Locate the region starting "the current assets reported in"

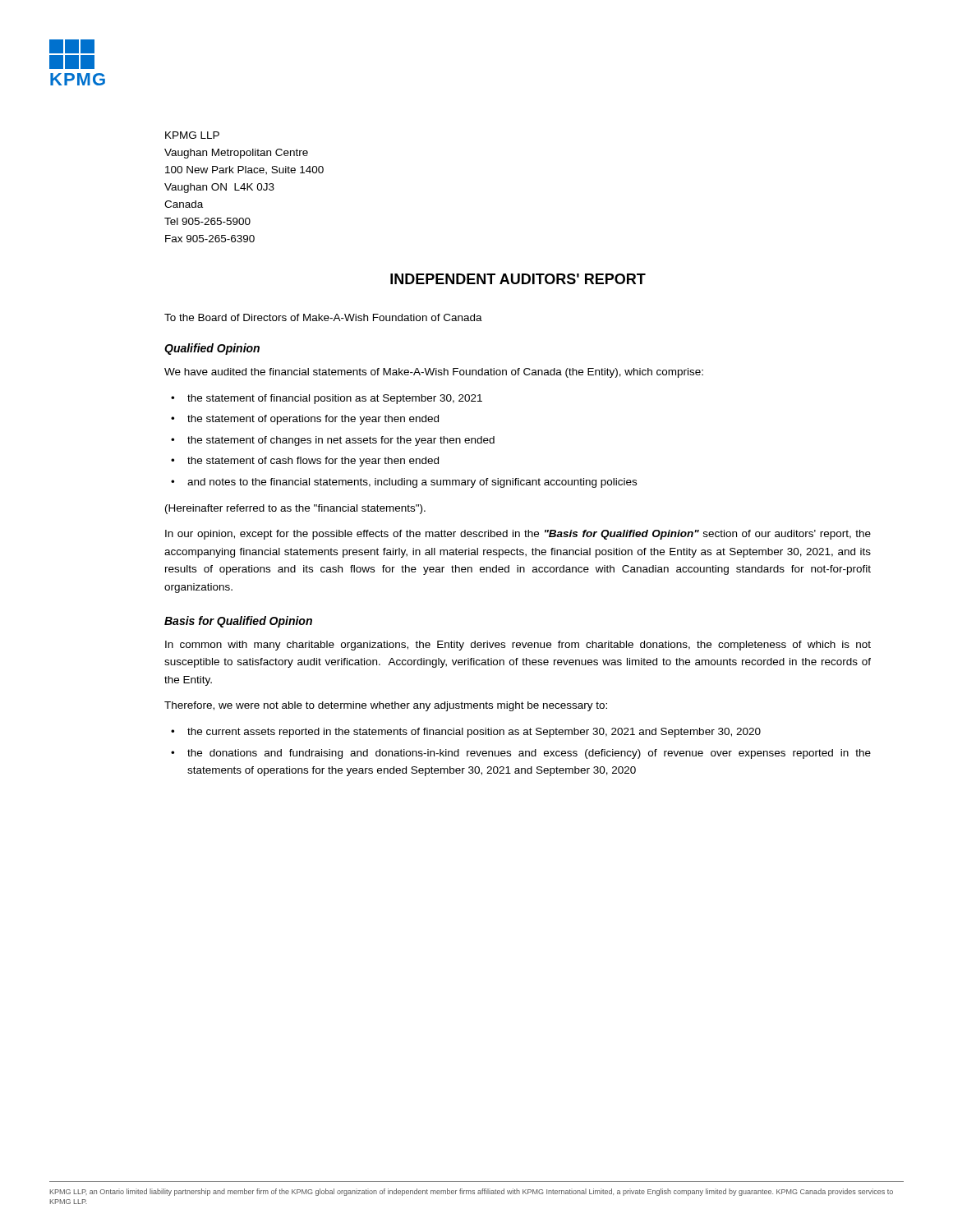click(x=474, y=731)
